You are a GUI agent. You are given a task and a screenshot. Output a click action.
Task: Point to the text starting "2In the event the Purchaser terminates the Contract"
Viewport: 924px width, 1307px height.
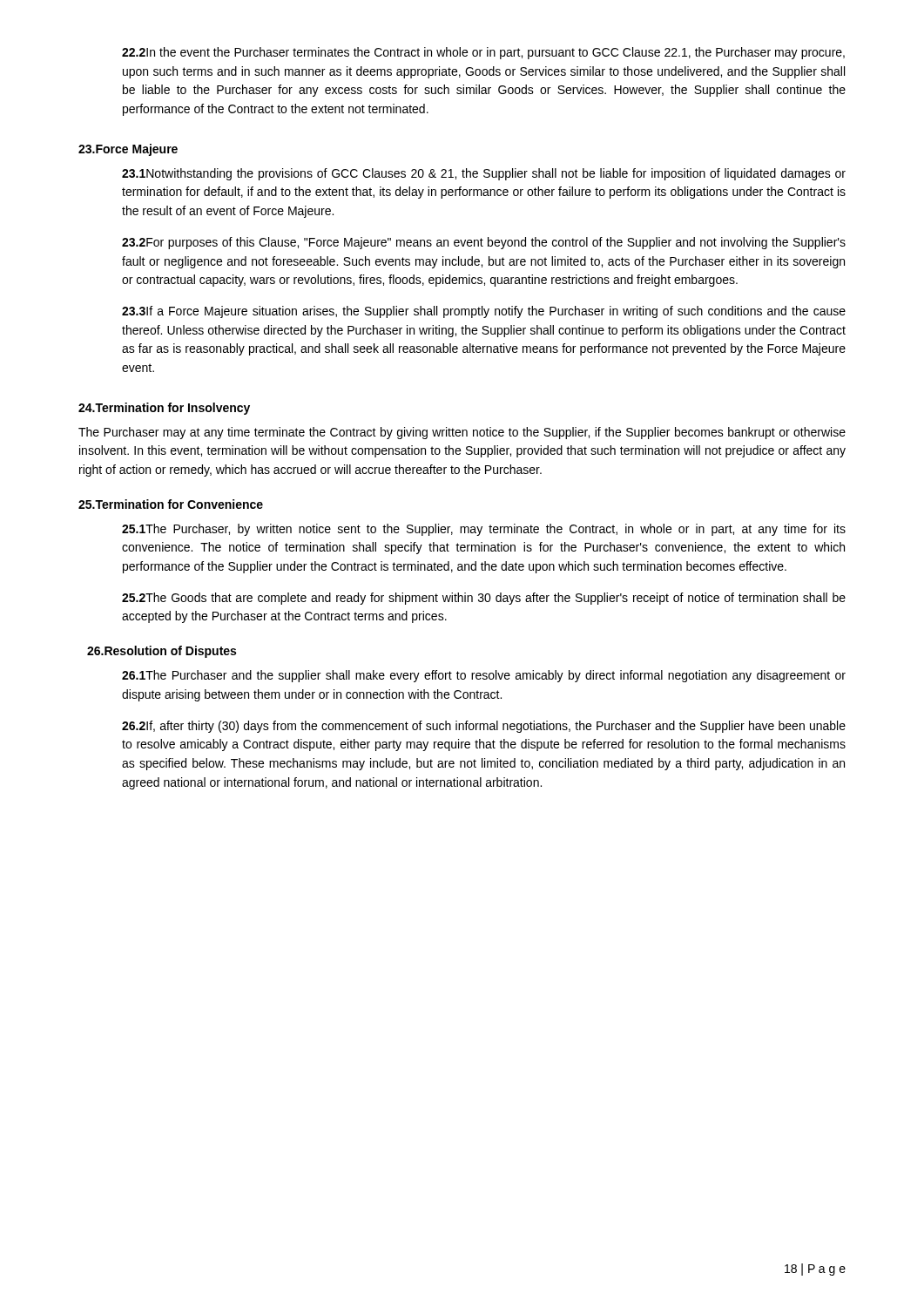click(x=484, y=81)
